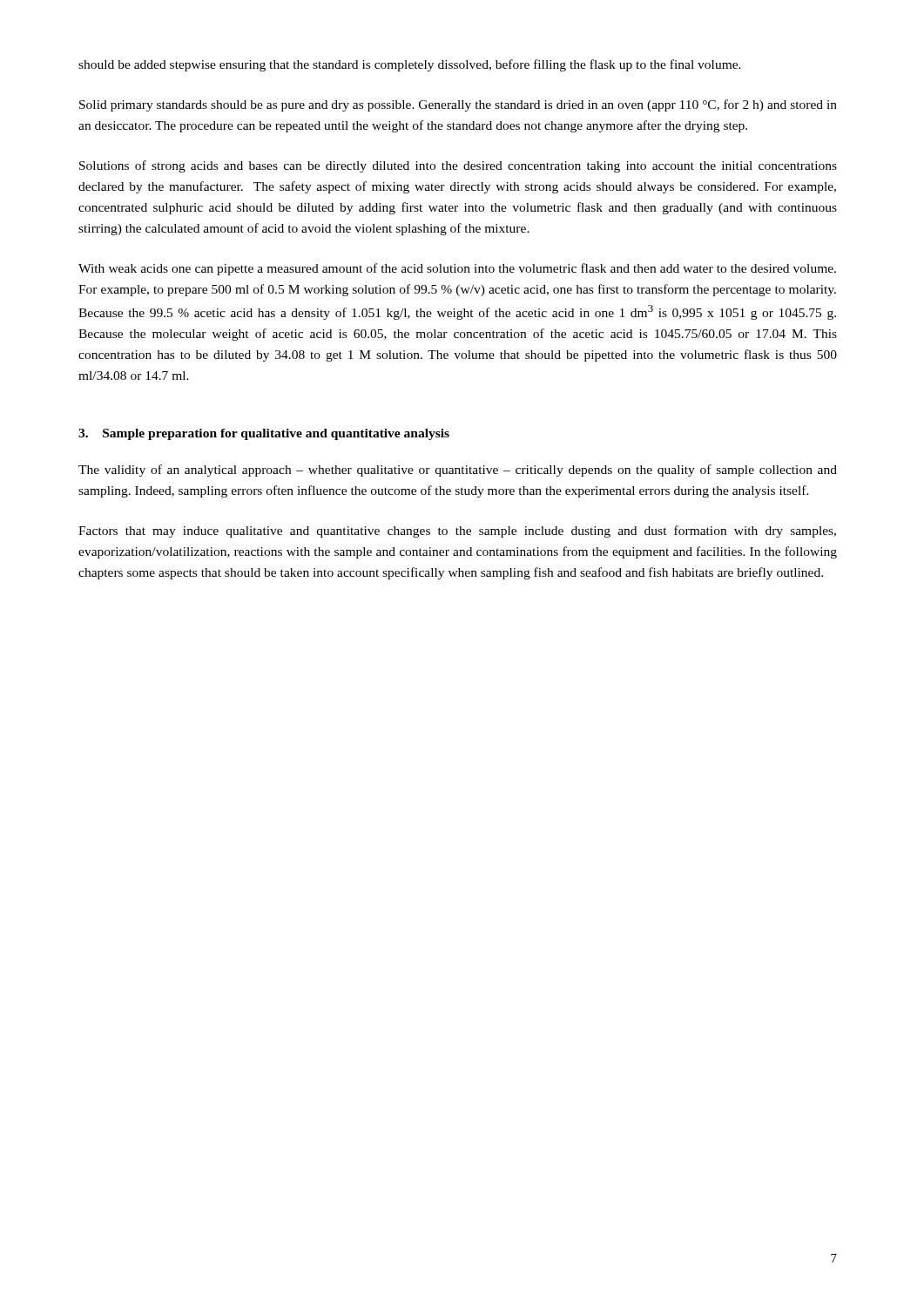This screenshot has width=924, height=1307.
Task: Navigate to the region starting "3. Sample preparation for"
Action: point(264,433)
